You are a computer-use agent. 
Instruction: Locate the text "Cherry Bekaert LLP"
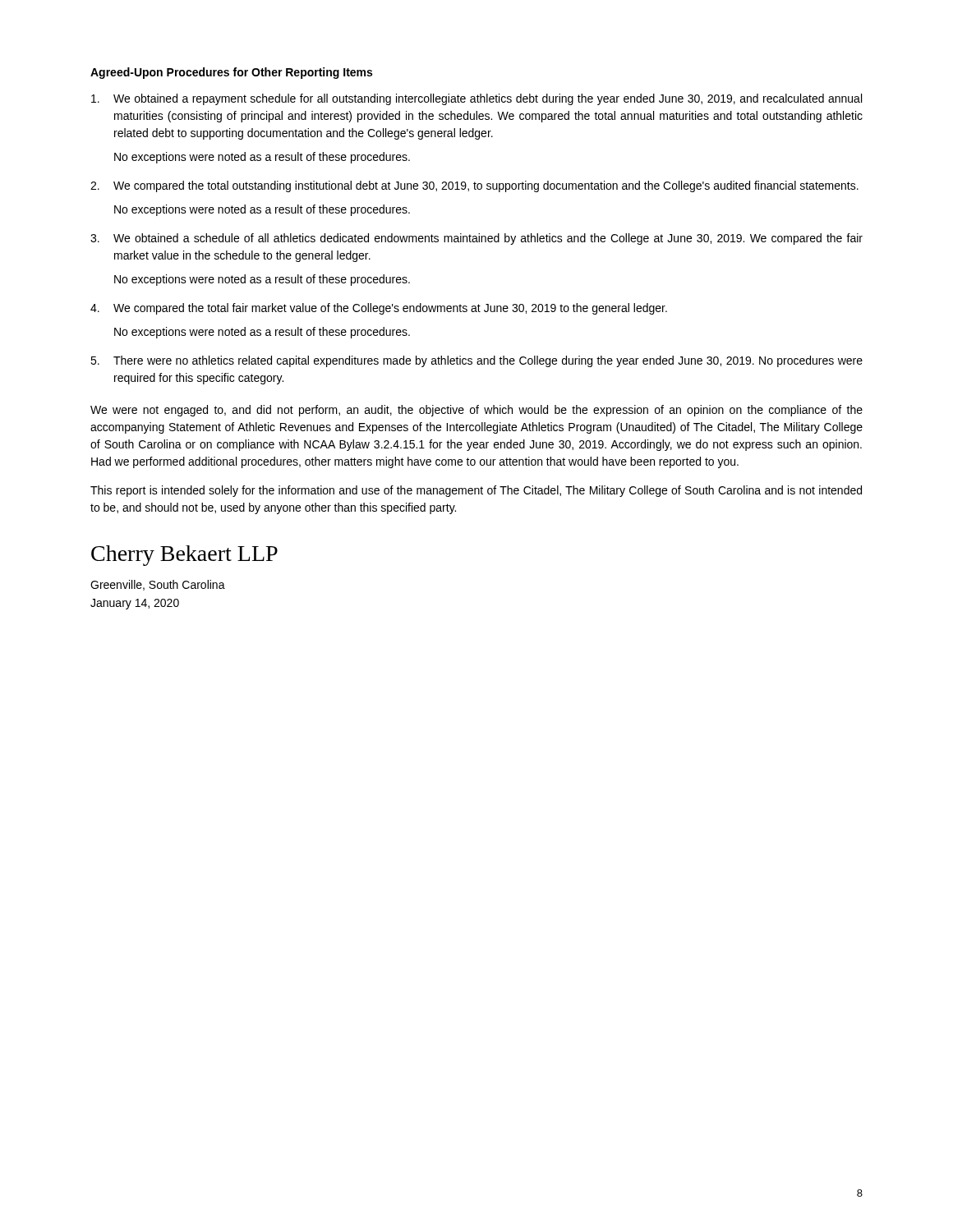pyautogui.click(x=184, y=553)
